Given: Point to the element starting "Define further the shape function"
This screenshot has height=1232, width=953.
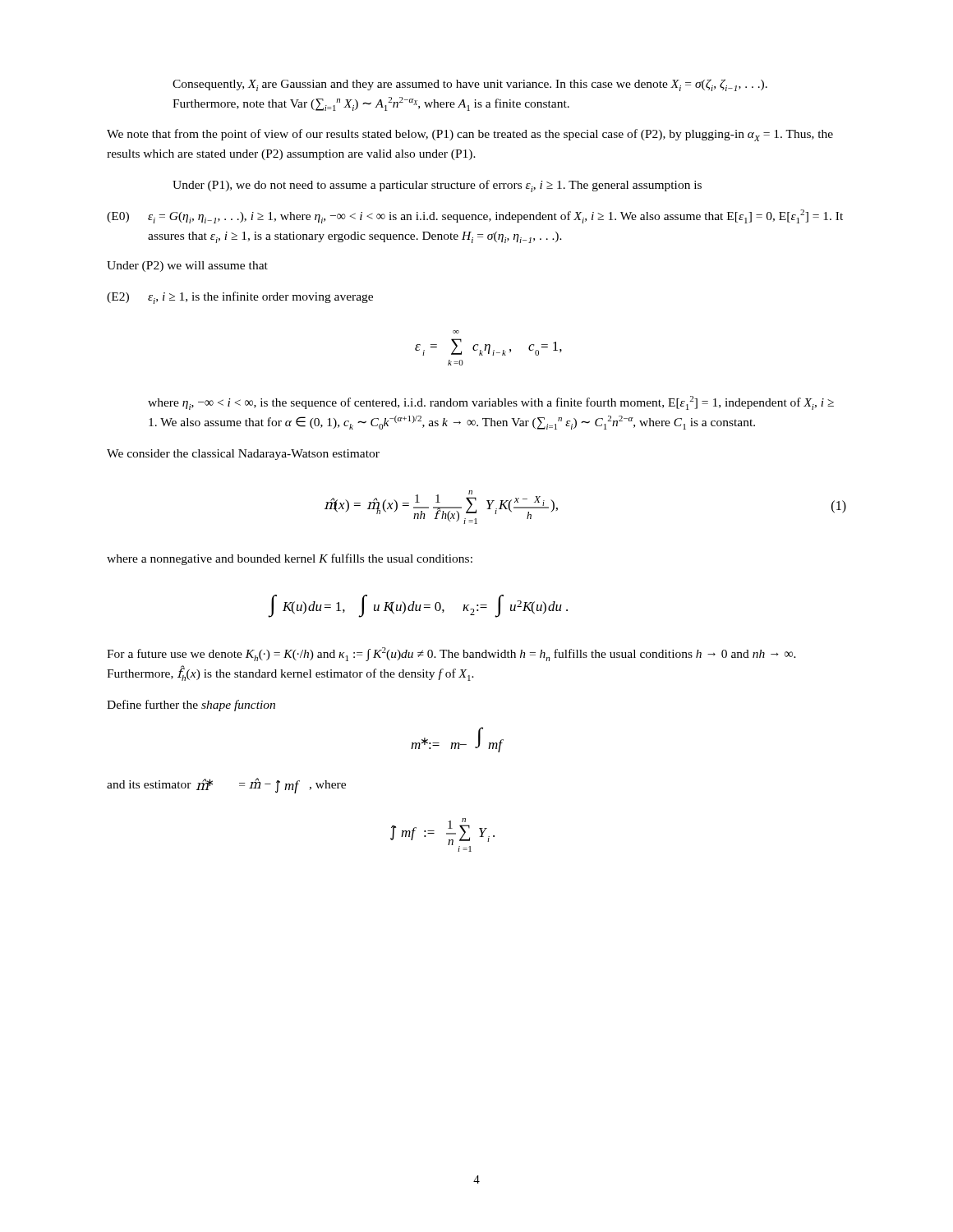Looking at the screenshot, I should (x=191, y=704).
